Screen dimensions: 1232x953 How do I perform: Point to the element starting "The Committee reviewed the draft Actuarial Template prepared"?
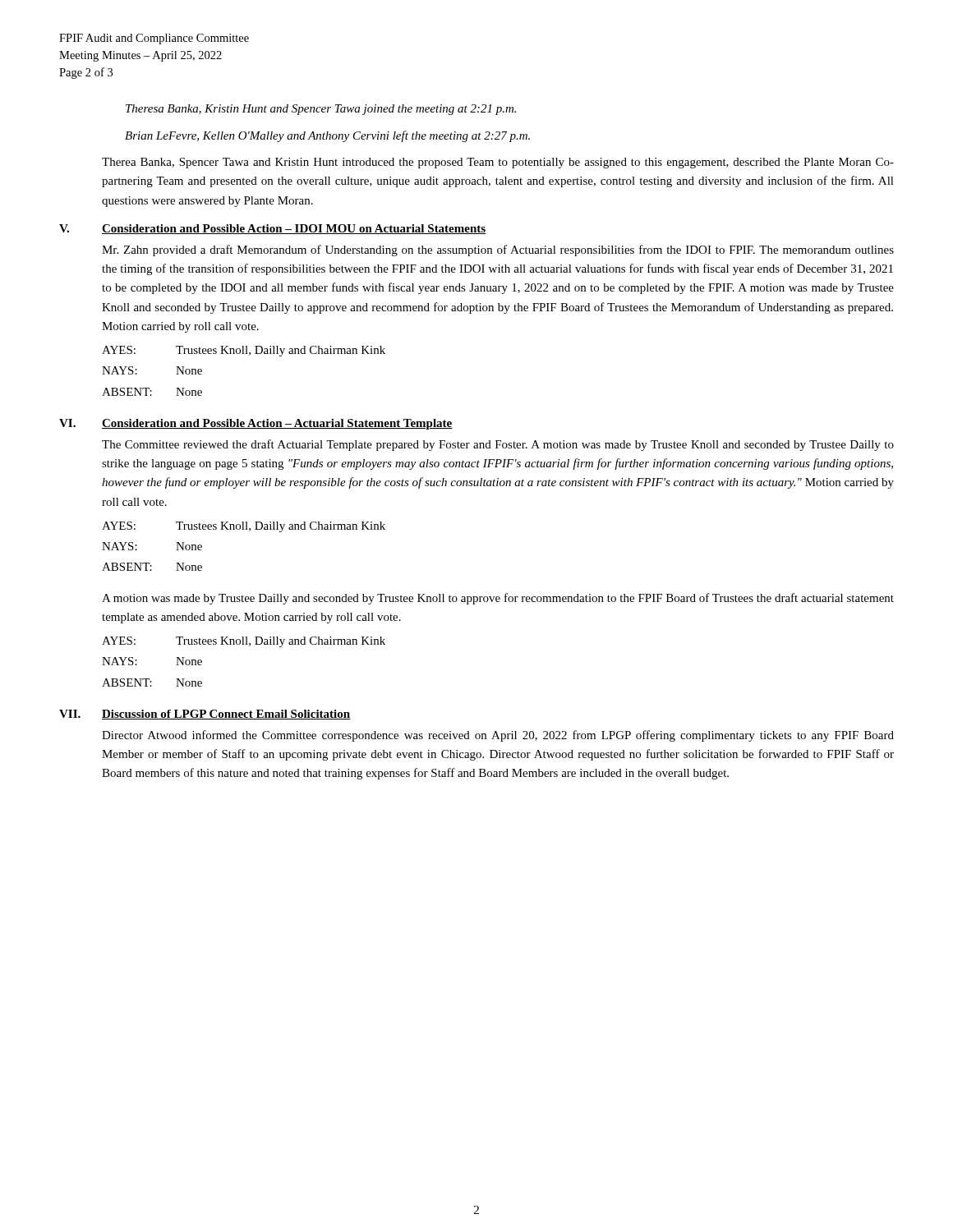pyautogui.click(x=498, y=473)
